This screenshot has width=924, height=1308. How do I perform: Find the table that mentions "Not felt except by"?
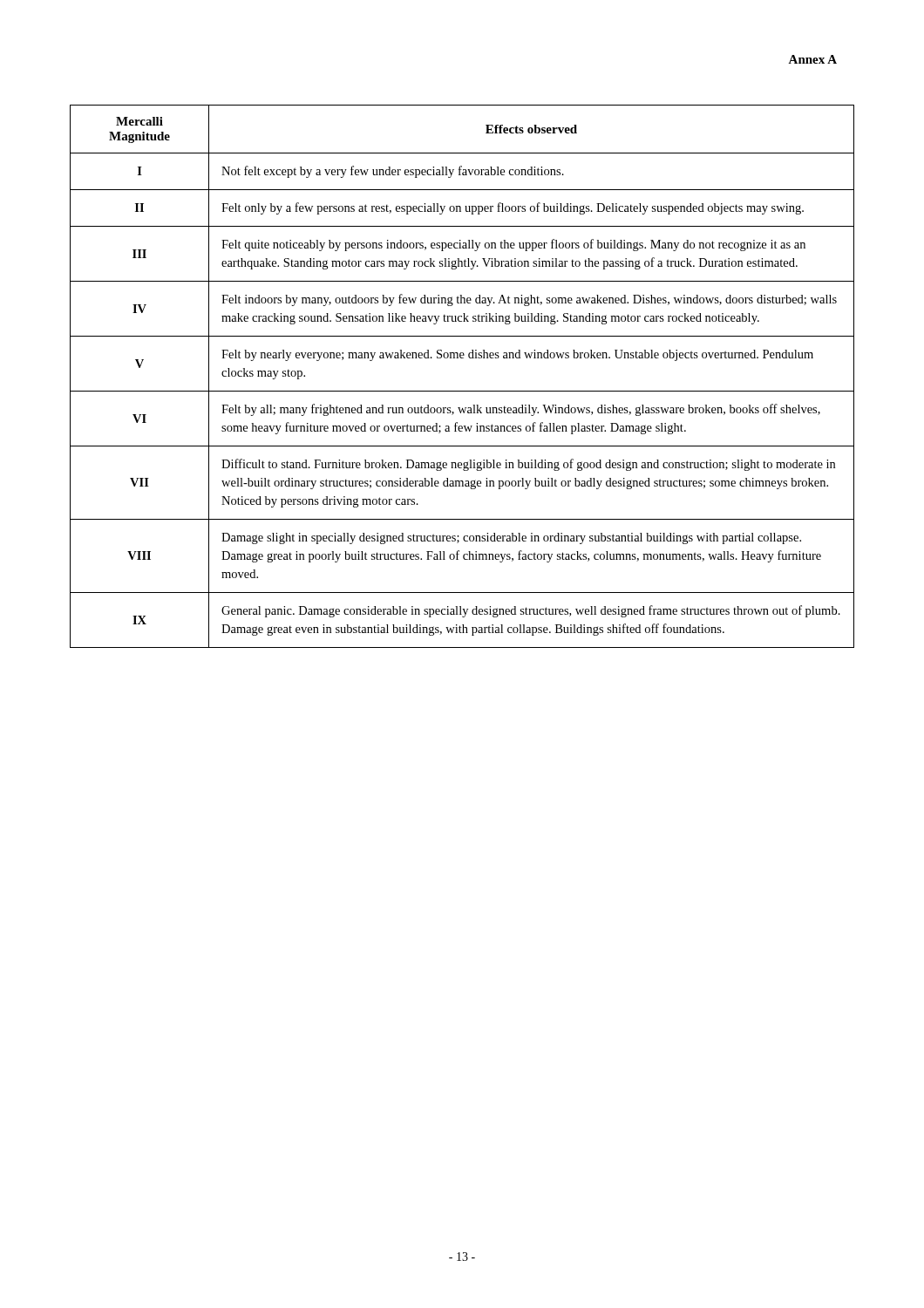coord(462,376)
